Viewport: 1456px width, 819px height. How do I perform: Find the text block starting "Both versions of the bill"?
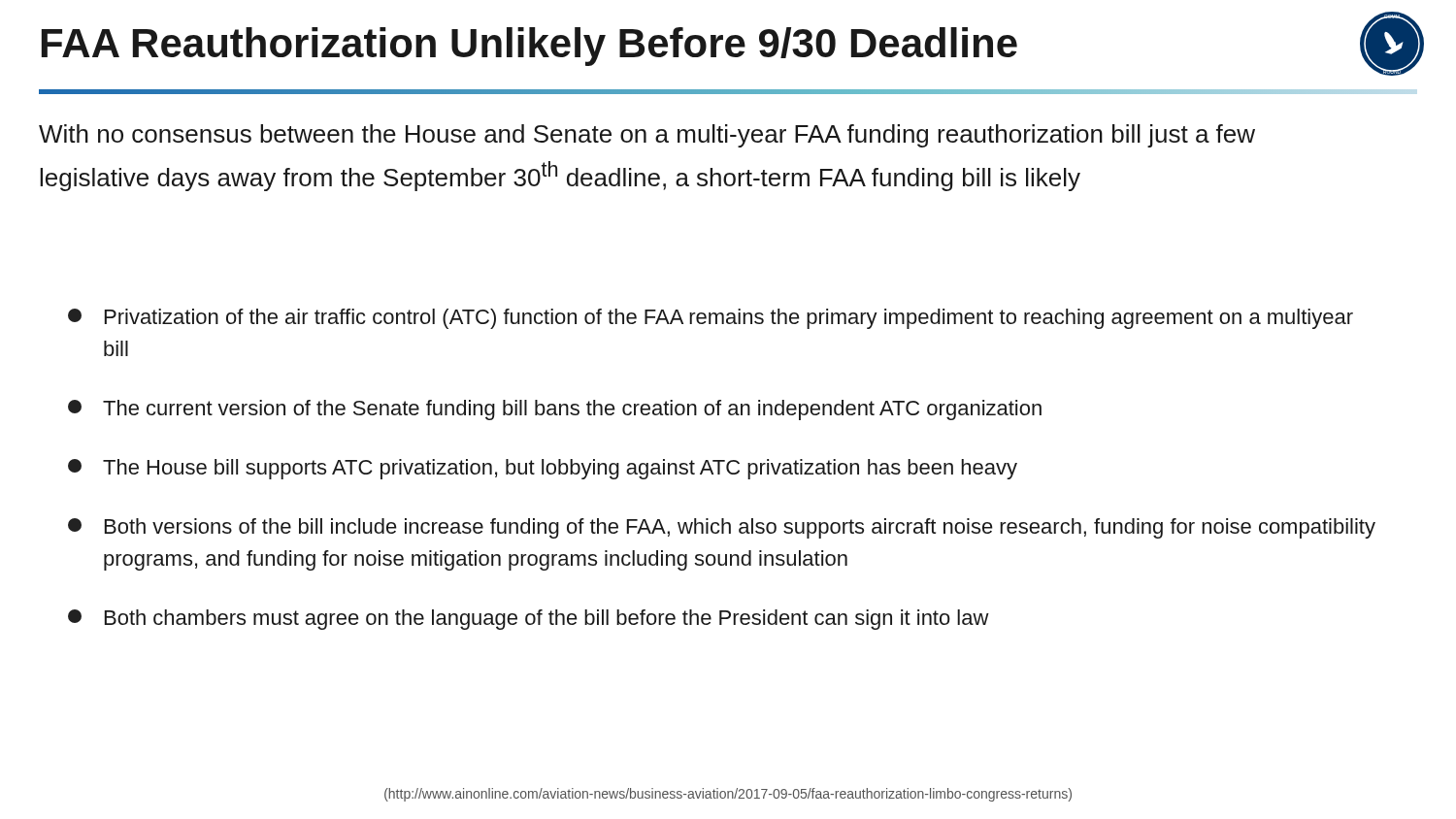(723, 542)
